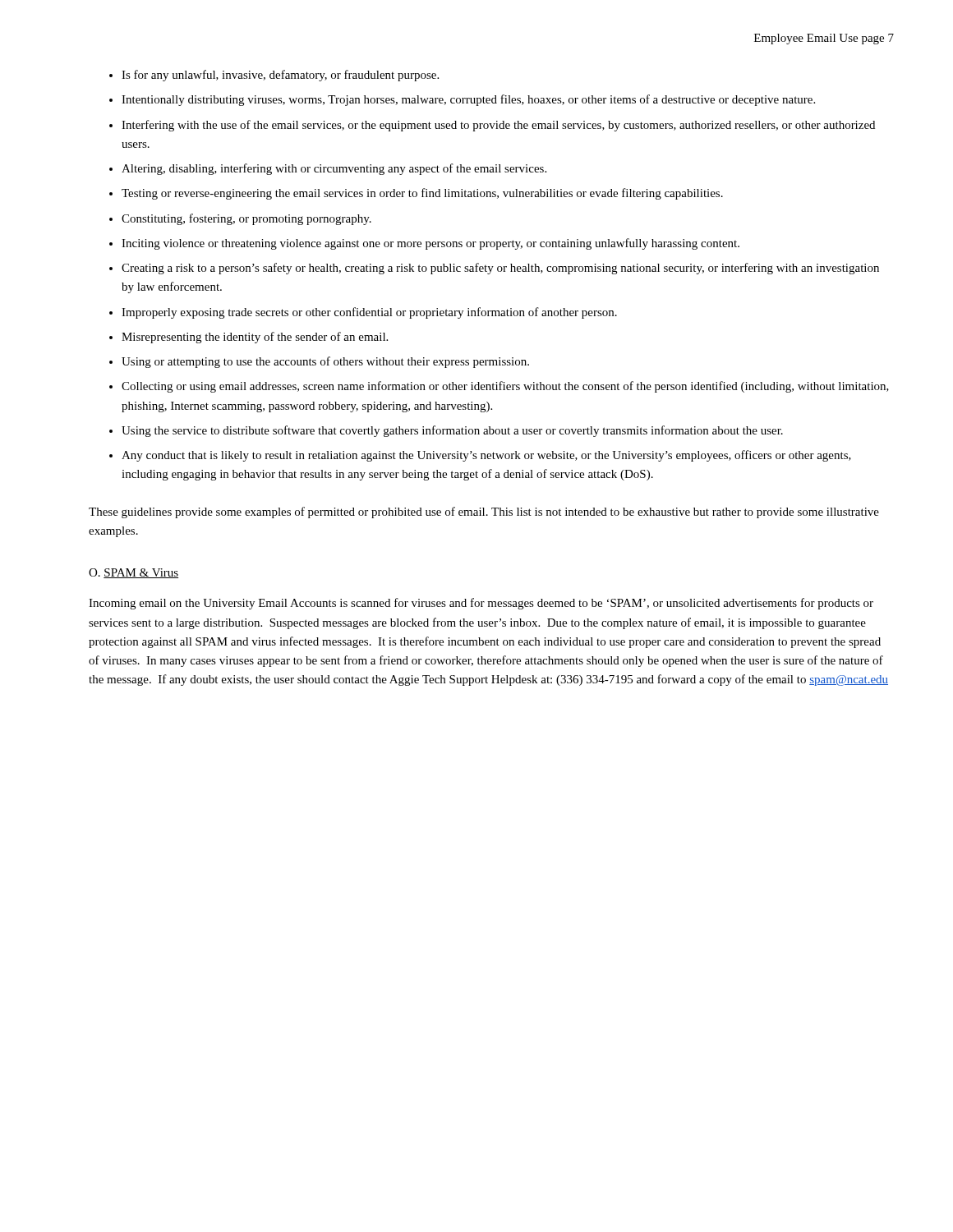Image resolution: width=953 pixels, height=1232 pixels.
Task: Select the list item containing "Inciting violence or threatening violence against one"
Action: click(431, 243)
